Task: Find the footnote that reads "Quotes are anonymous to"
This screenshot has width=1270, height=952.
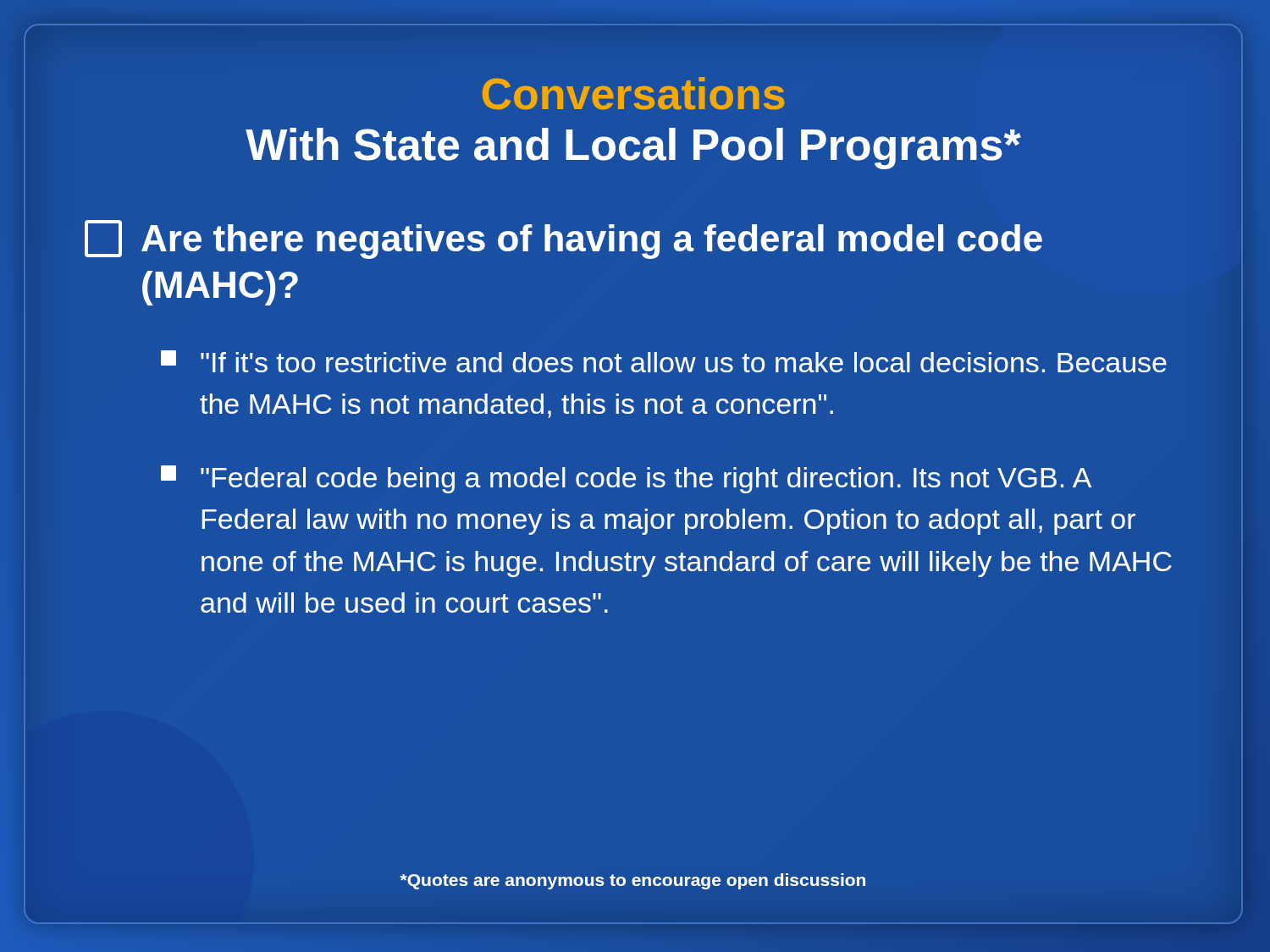Action: [633, 880]
